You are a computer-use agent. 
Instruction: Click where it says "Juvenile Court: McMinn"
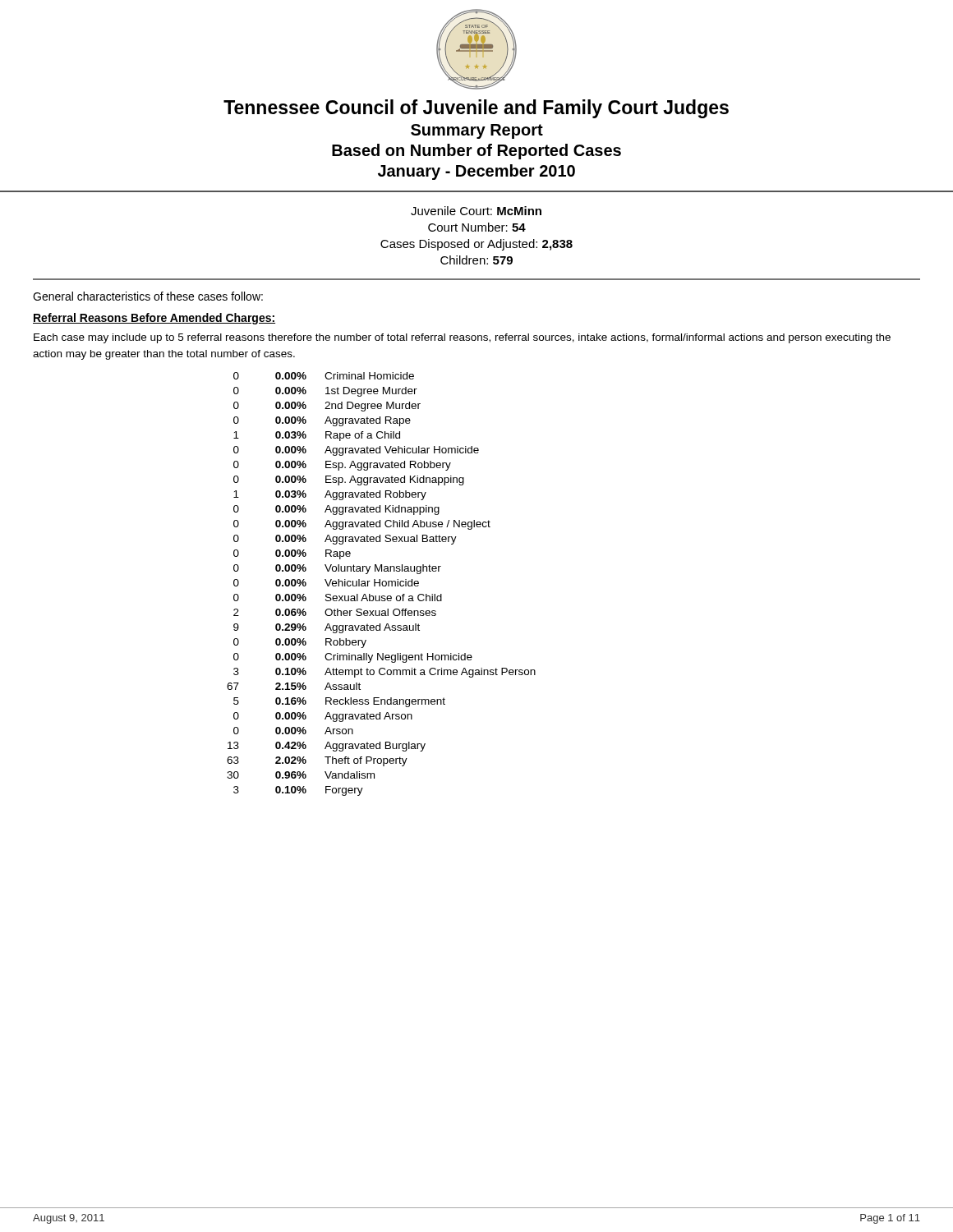point(476,211)
